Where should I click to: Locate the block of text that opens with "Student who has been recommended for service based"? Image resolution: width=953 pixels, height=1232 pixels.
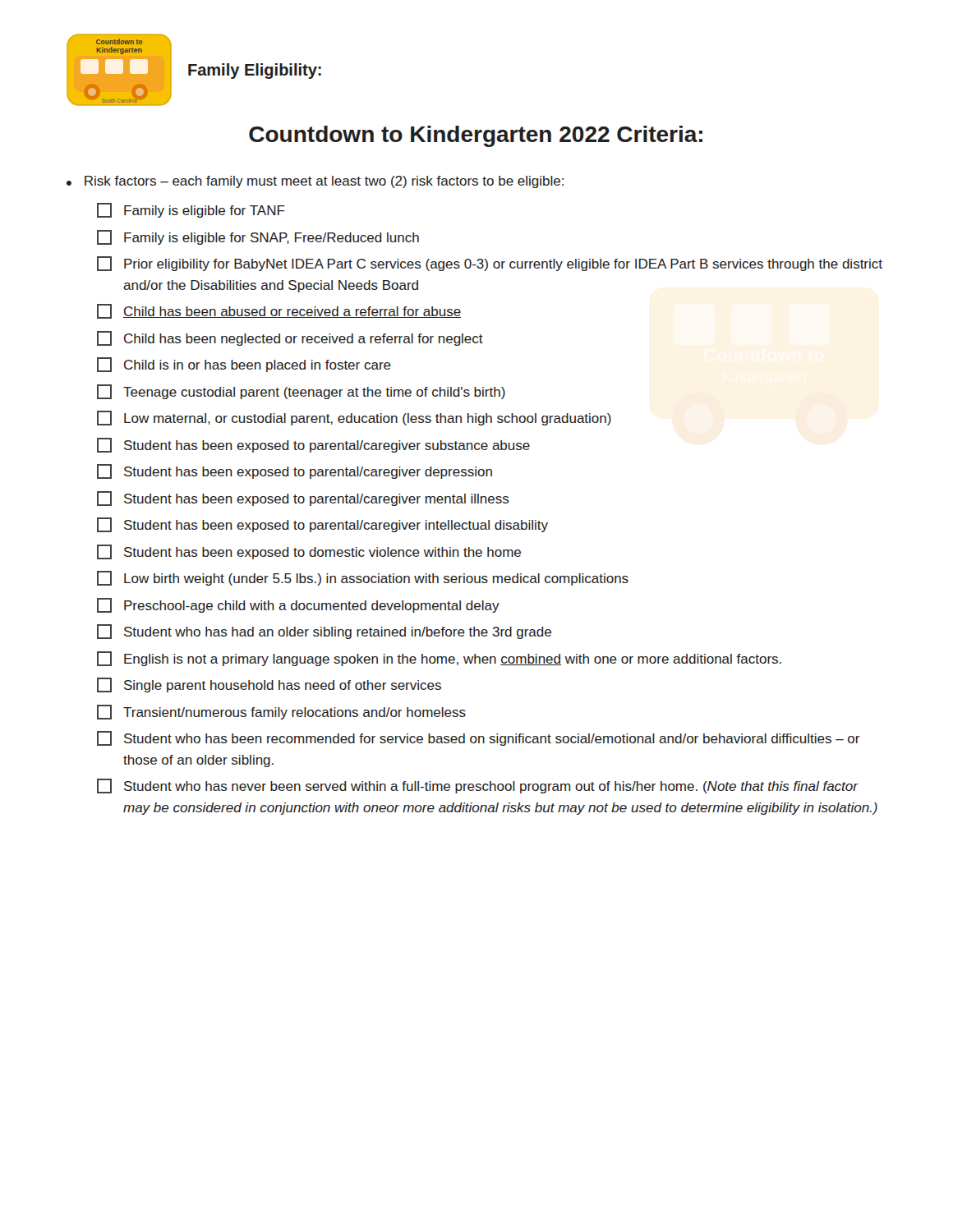click(x=492, y=749)
